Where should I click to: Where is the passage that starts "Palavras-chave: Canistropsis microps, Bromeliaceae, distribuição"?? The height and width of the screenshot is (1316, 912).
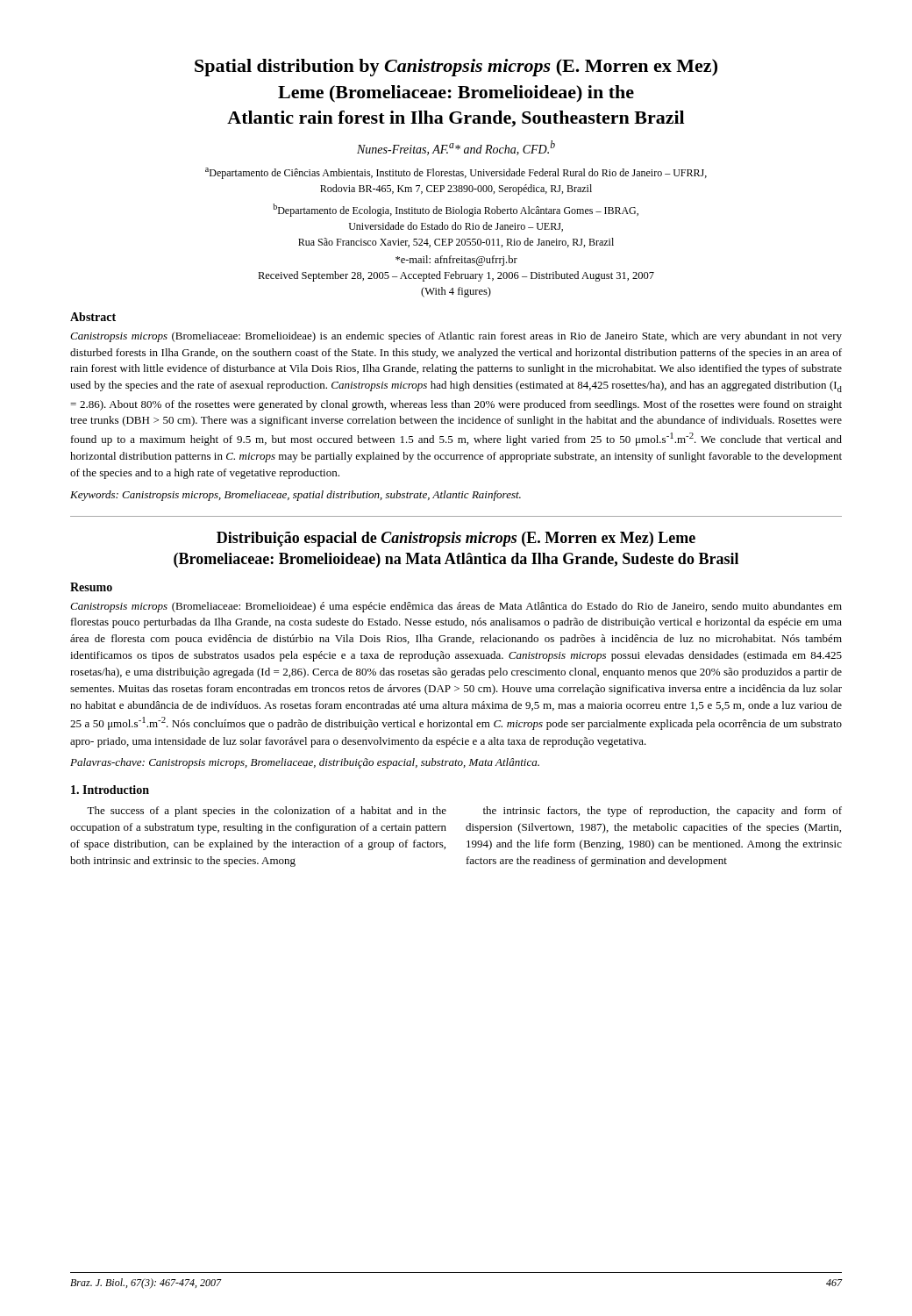click(x=305, y=762)
